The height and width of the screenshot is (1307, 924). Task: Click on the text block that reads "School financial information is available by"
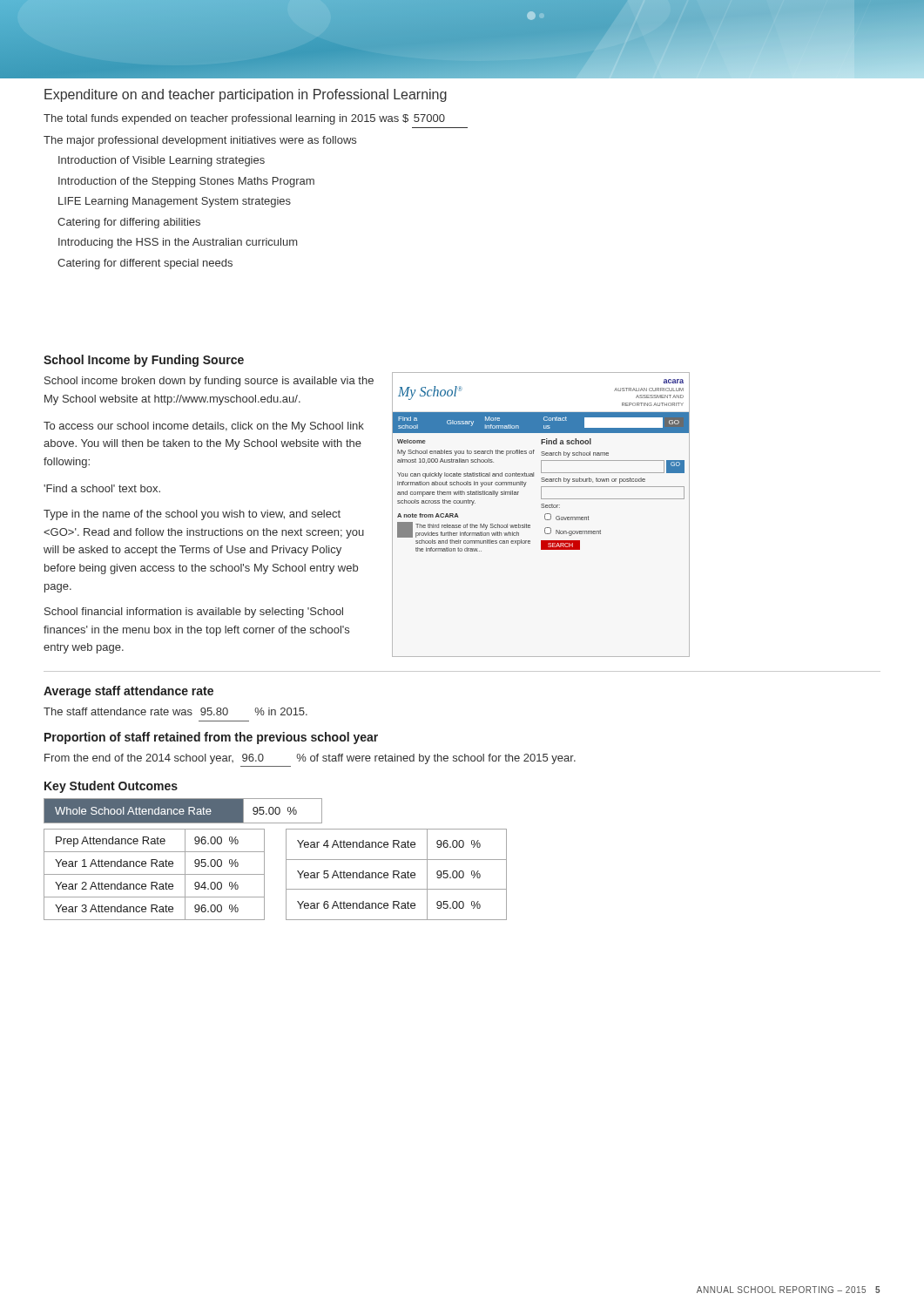[x=197, y=629]
